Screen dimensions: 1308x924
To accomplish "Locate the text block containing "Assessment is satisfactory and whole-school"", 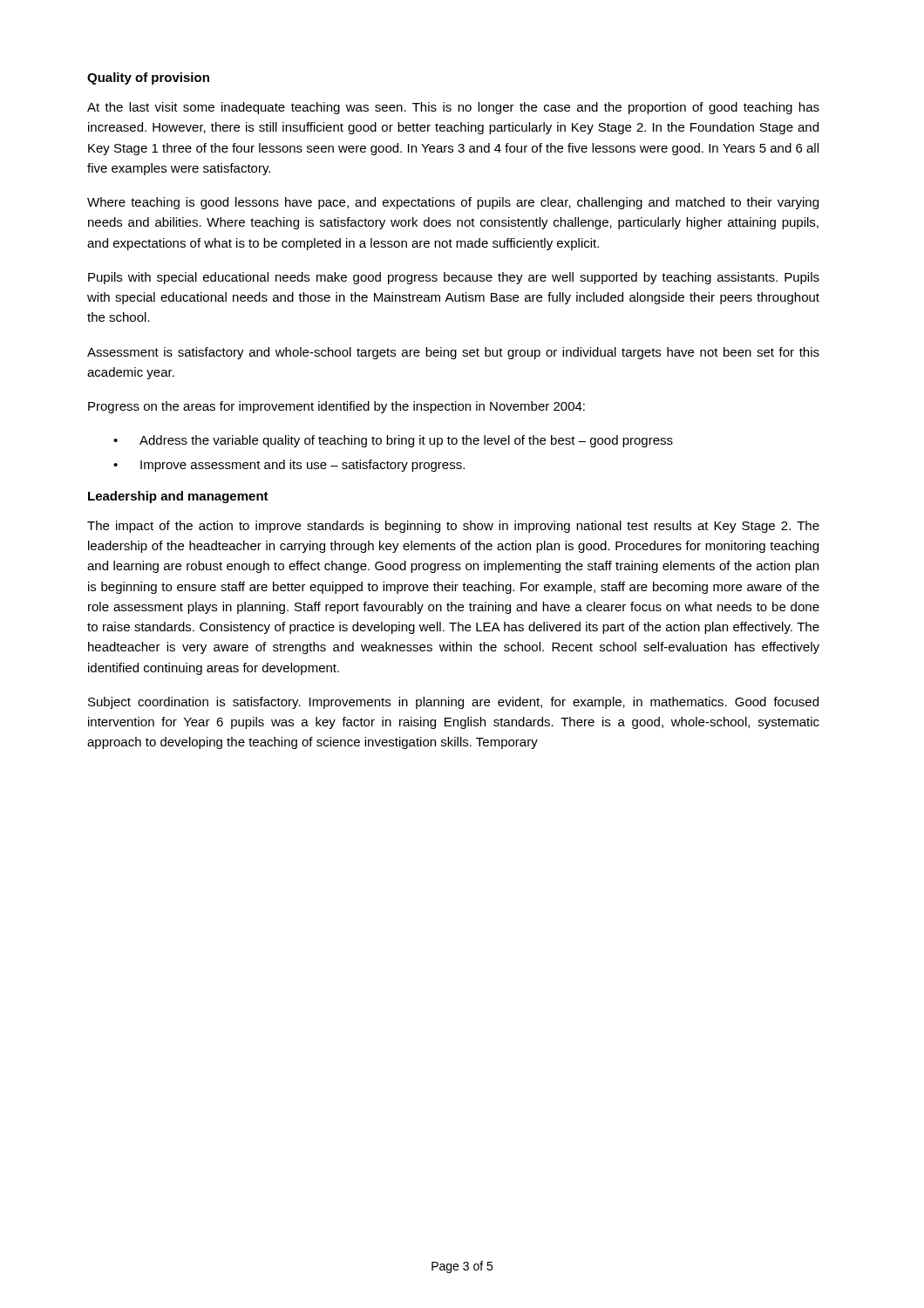I will tap(453, 362).
